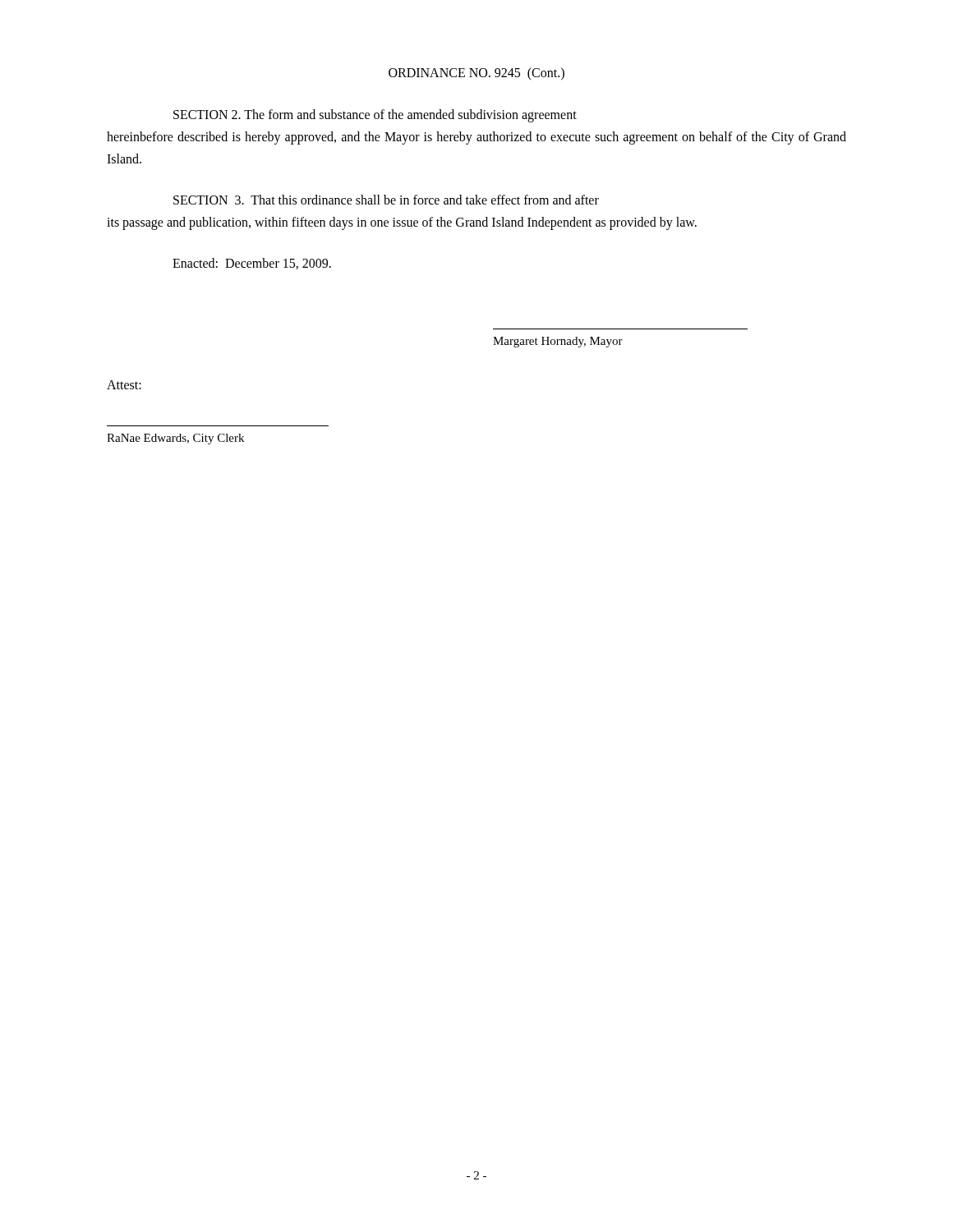Navigate to the element starting "Enacted: December 15, 2009."

click(252, 263)
